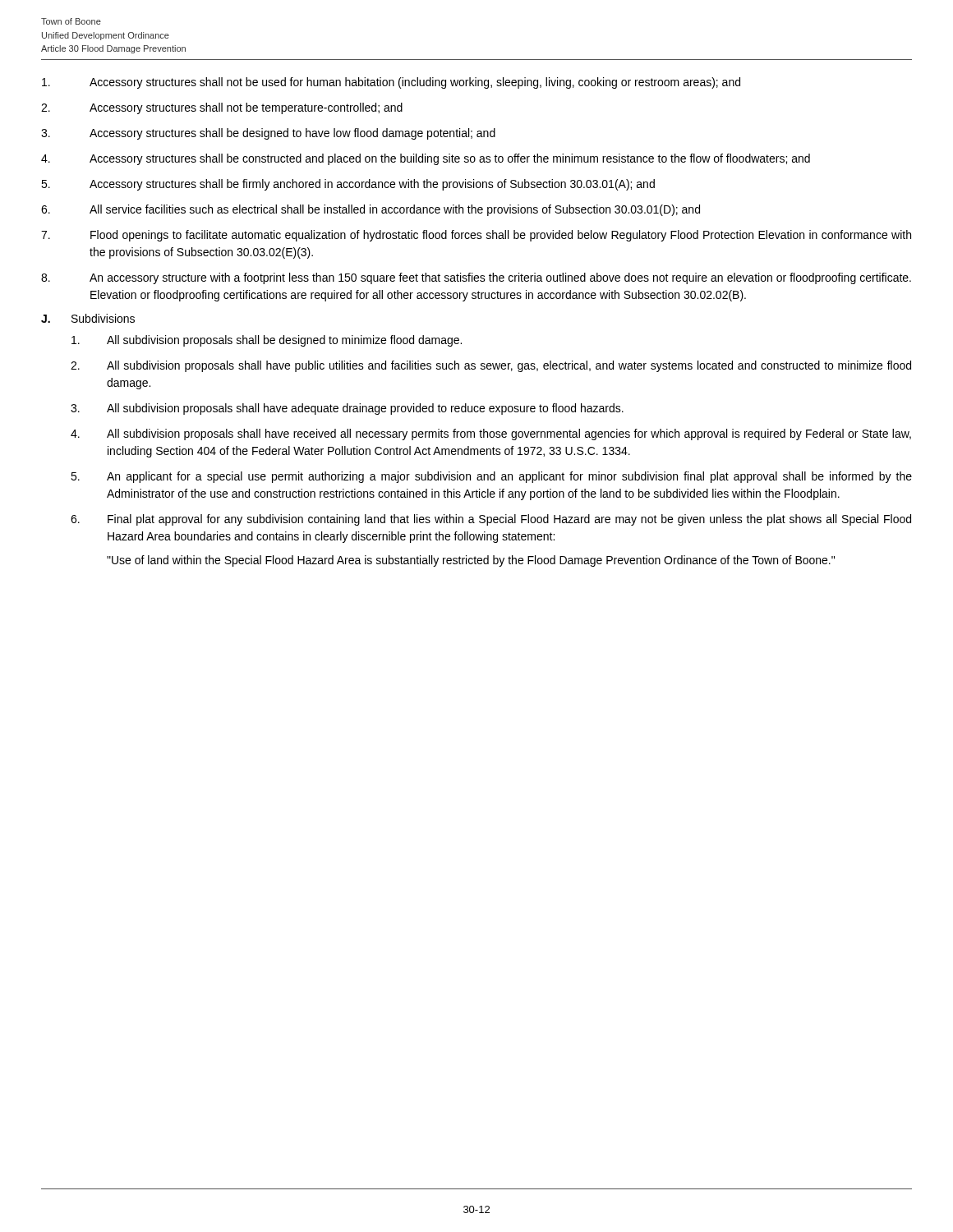This screenshot has height=1232, width=953.
Task: Find the list item with the text "7. Flood openings to facilitate automatic equalization"
Action: point(476,244)
